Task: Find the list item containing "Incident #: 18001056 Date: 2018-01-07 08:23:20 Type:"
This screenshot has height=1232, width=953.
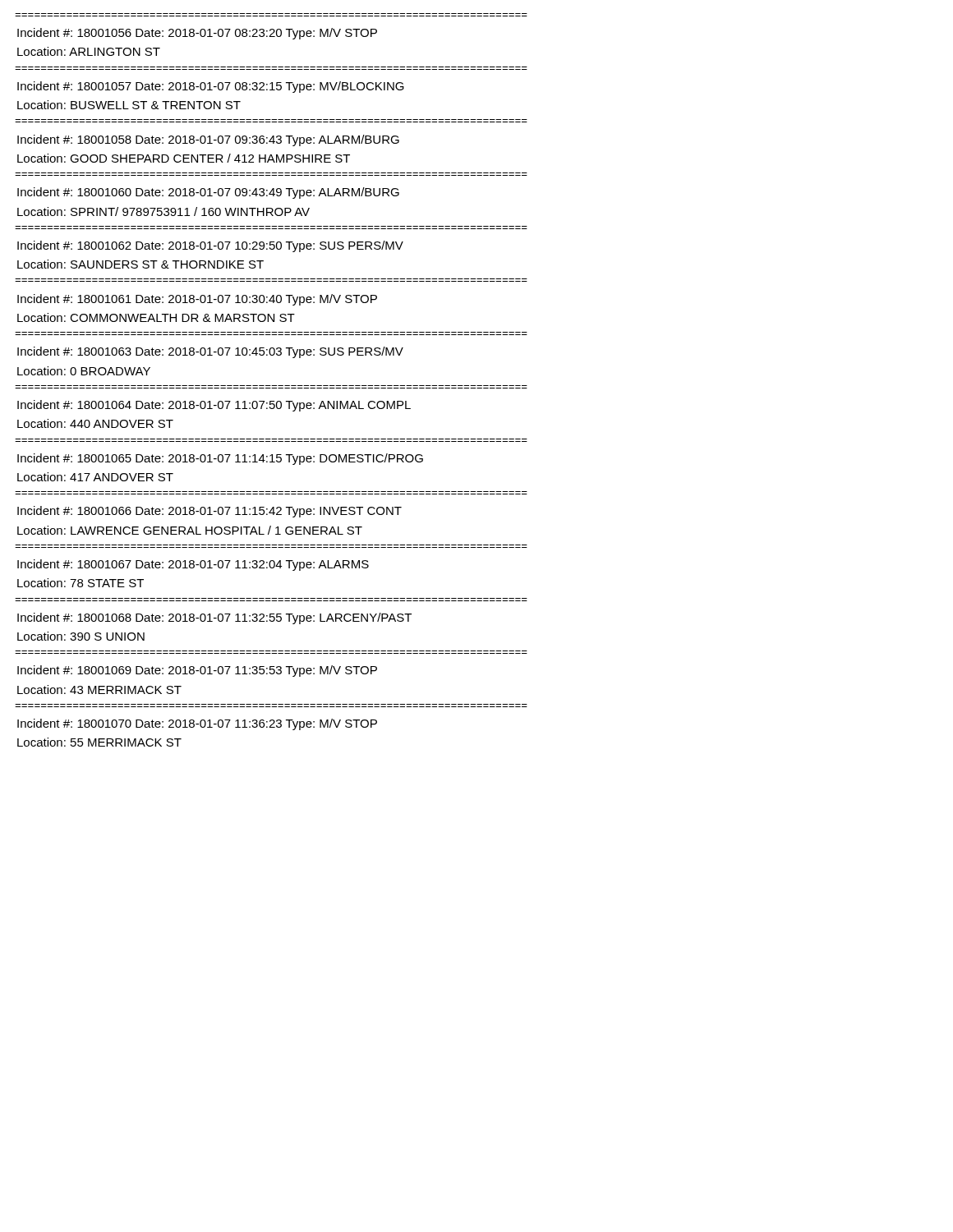Action: click(197, 42)
